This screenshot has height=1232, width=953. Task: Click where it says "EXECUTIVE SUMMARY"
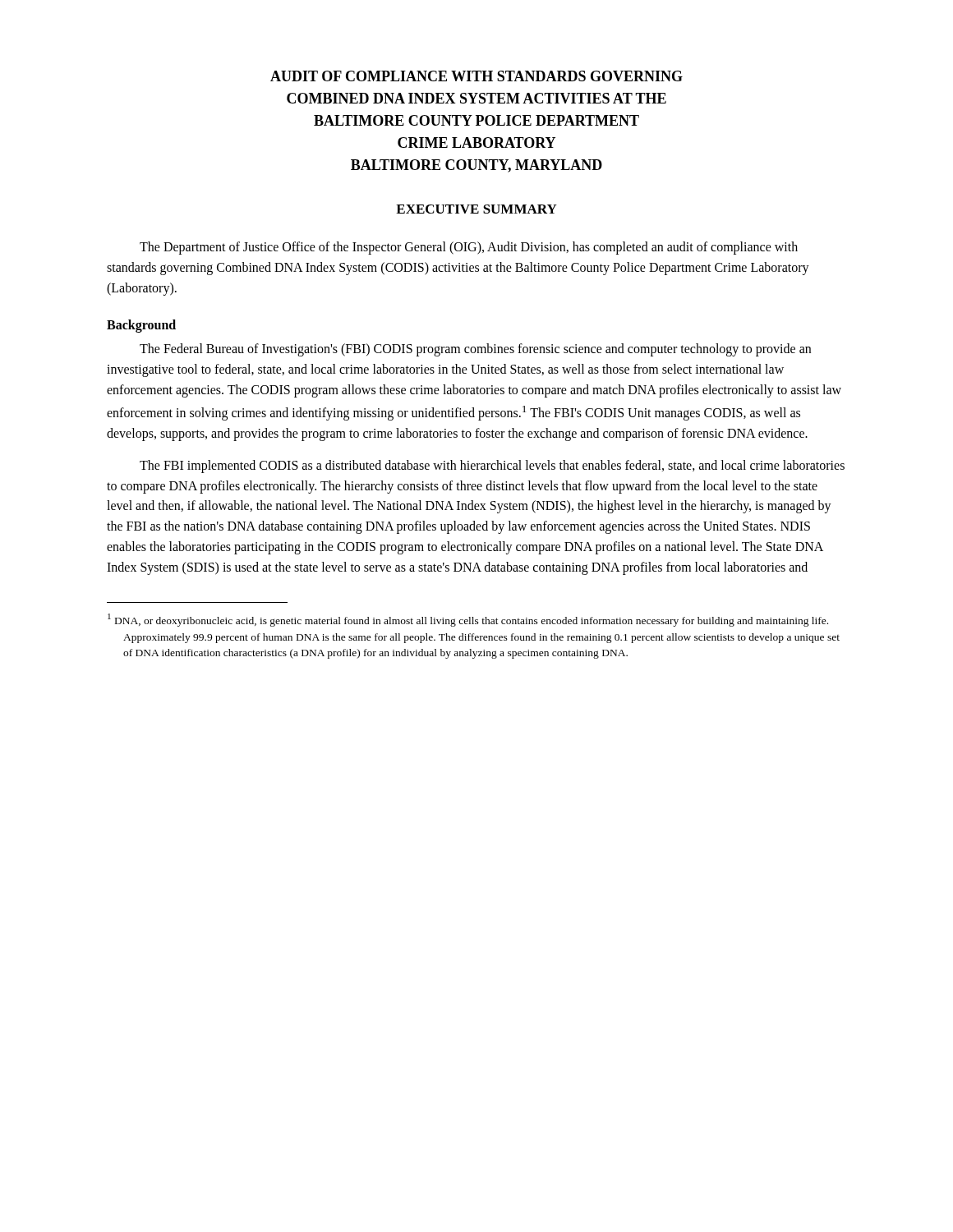coord(476,209)
